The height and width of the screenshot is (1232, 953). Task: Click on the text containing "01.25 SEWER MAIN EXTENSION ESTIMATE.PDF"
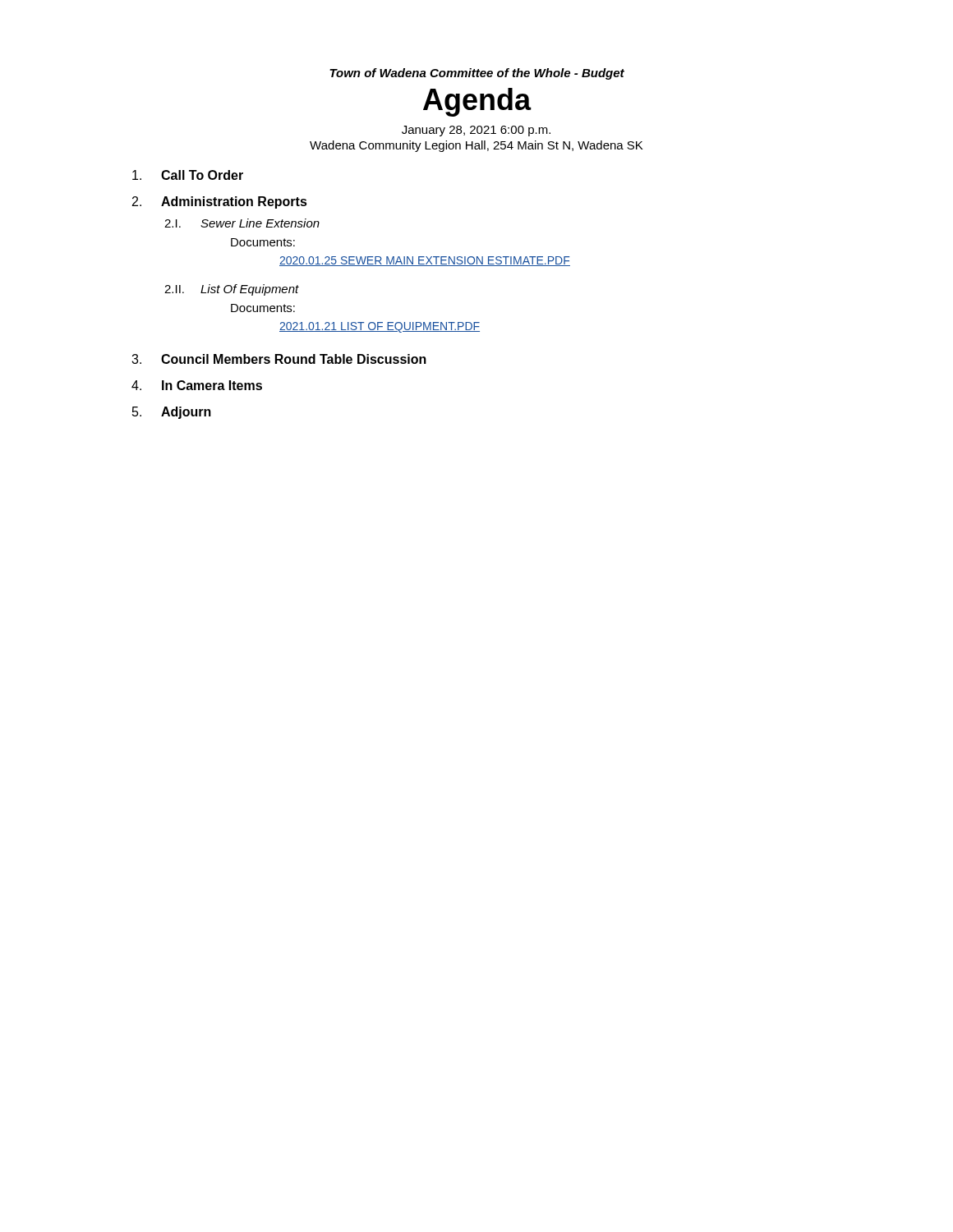(x=425, y=260)
